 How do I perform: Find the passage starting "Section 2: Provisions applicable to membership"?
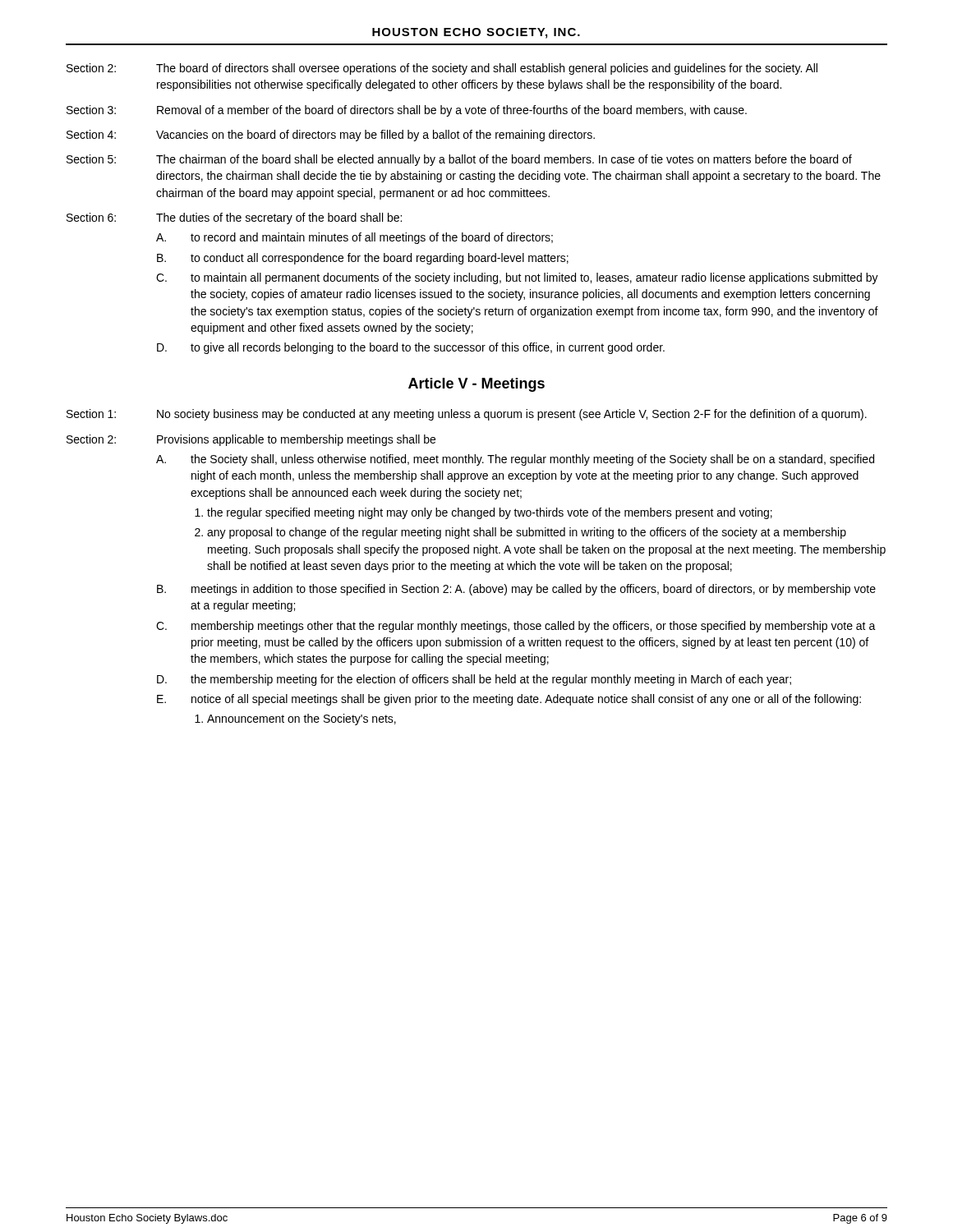(x=476, y=582)
